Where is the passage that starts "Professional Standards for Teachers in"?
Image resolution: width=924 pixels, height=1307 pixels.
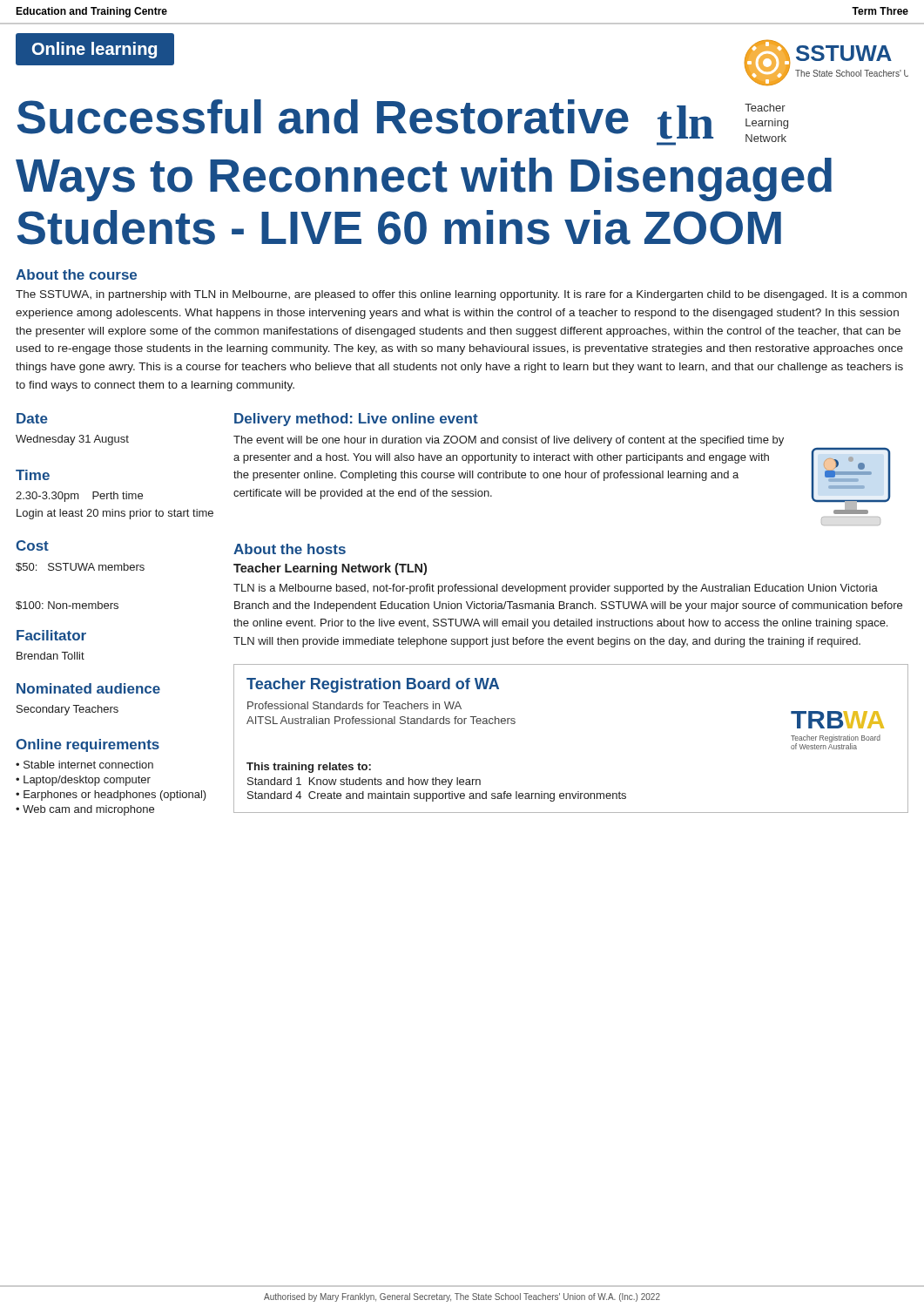coord(354,705)
